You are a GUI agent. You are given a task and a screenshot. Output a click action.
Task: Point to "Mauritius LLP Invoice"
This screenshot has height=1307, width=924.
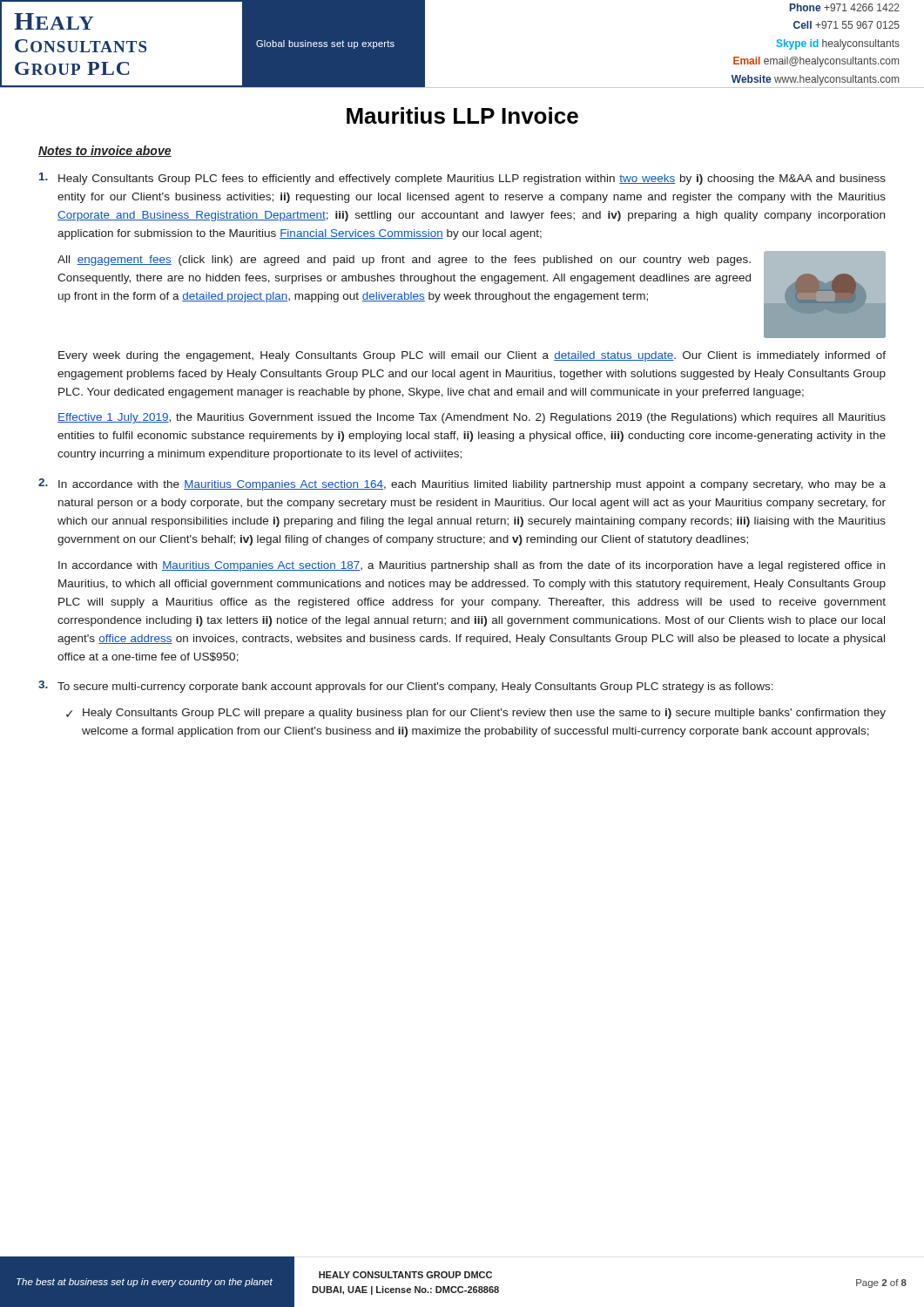point(462,116)
